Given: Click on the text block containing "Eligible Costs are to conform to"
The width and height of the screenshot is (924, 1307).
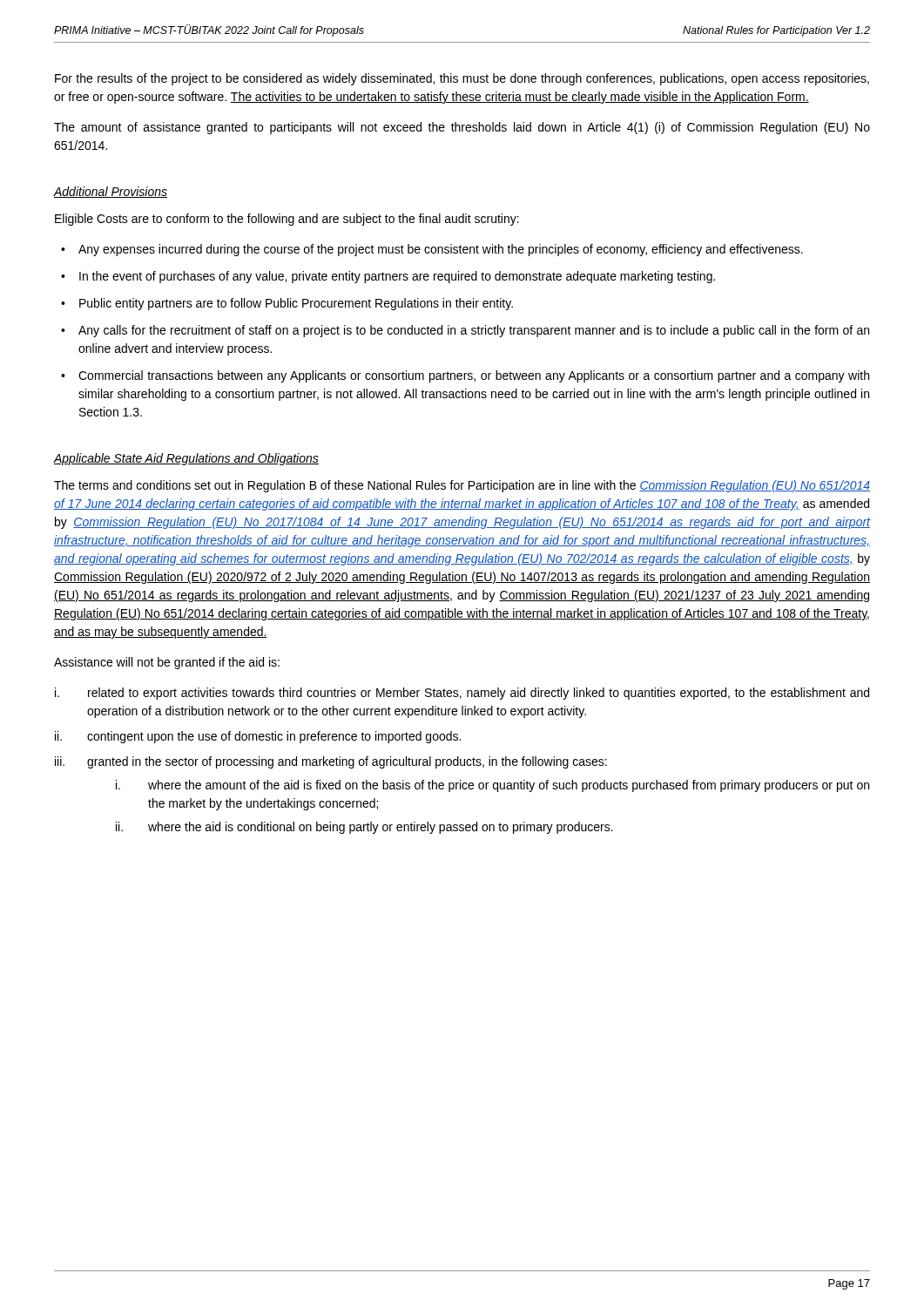Looking at the screenshot, I should click(x=462, y=219).
